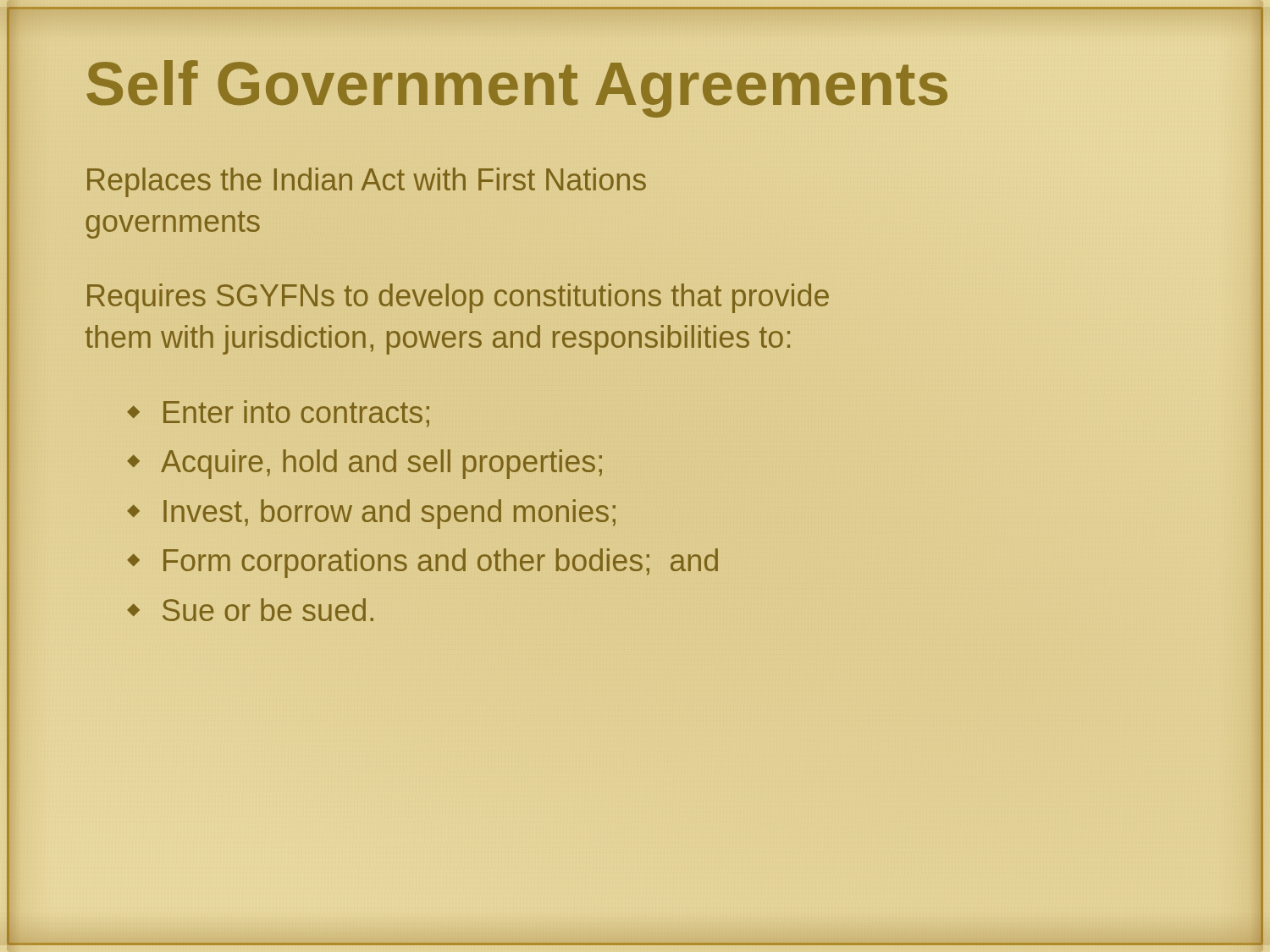Find "Self Government Agreements" on this page

pyautogui.click(x=518, y=84)
